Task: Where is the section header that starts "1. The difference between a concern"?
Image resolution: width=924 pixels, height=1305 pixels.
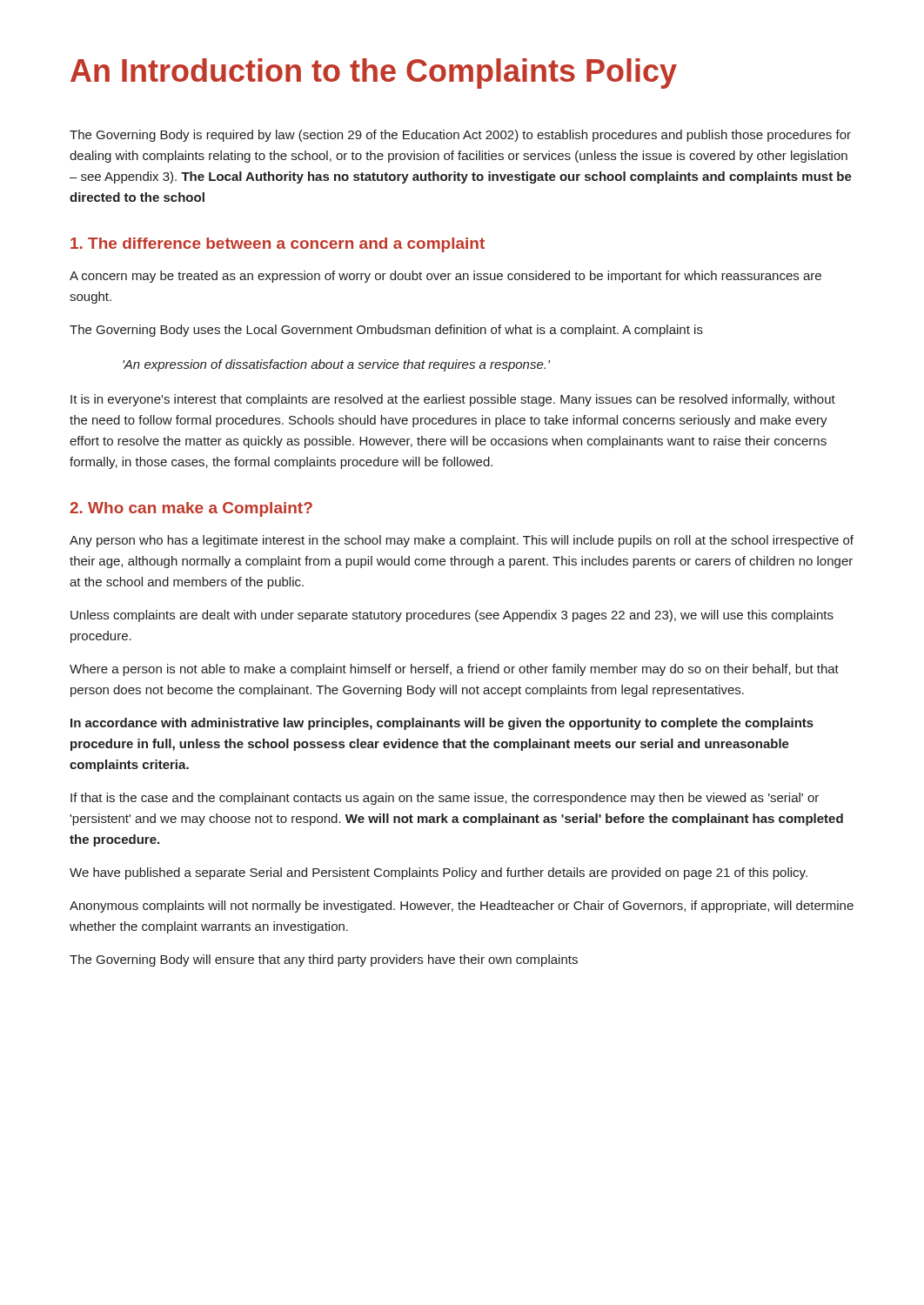Action: (277, 243)
